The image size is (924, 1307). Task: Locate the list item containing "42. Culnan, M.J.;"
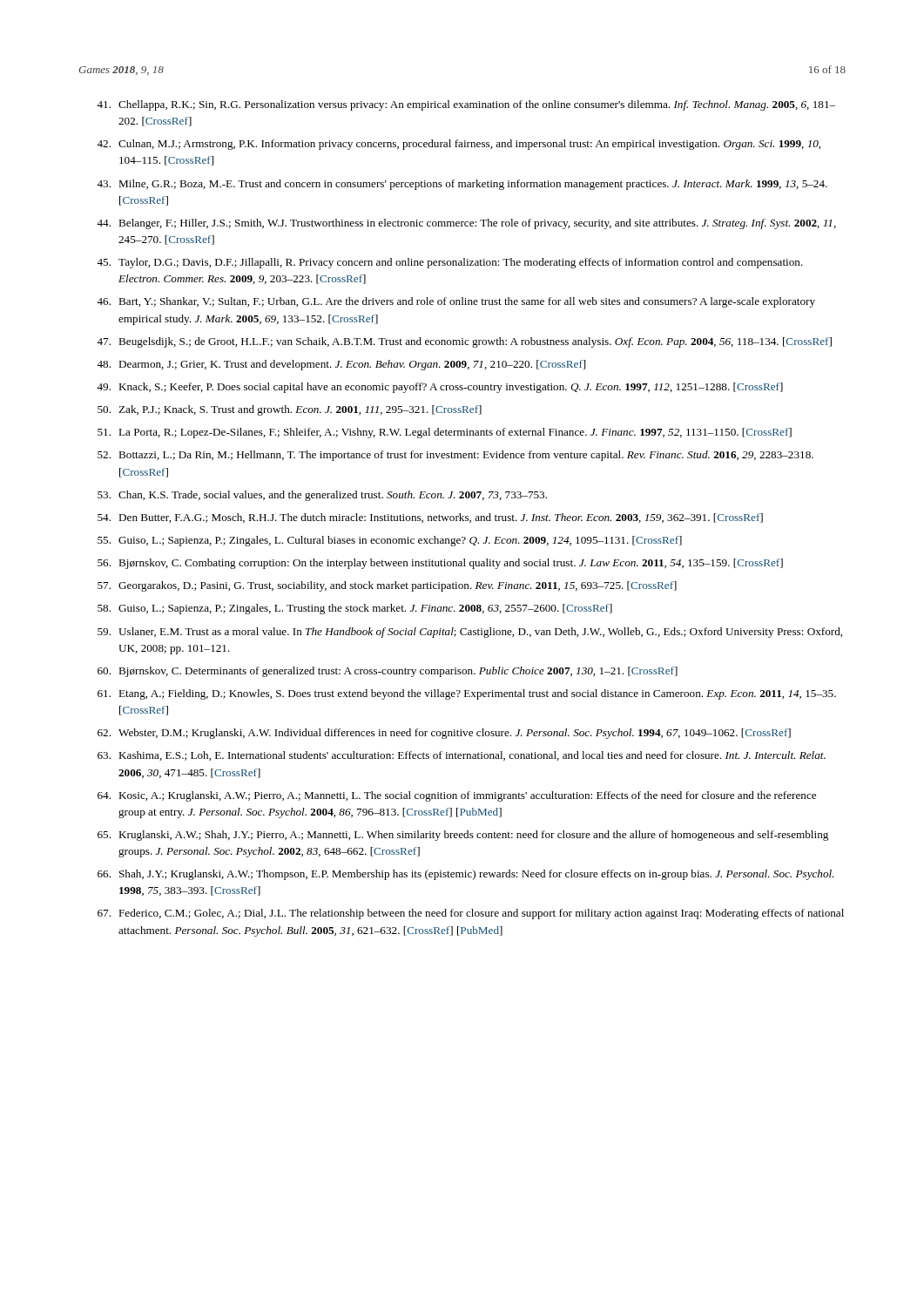(x=462, y=152)
